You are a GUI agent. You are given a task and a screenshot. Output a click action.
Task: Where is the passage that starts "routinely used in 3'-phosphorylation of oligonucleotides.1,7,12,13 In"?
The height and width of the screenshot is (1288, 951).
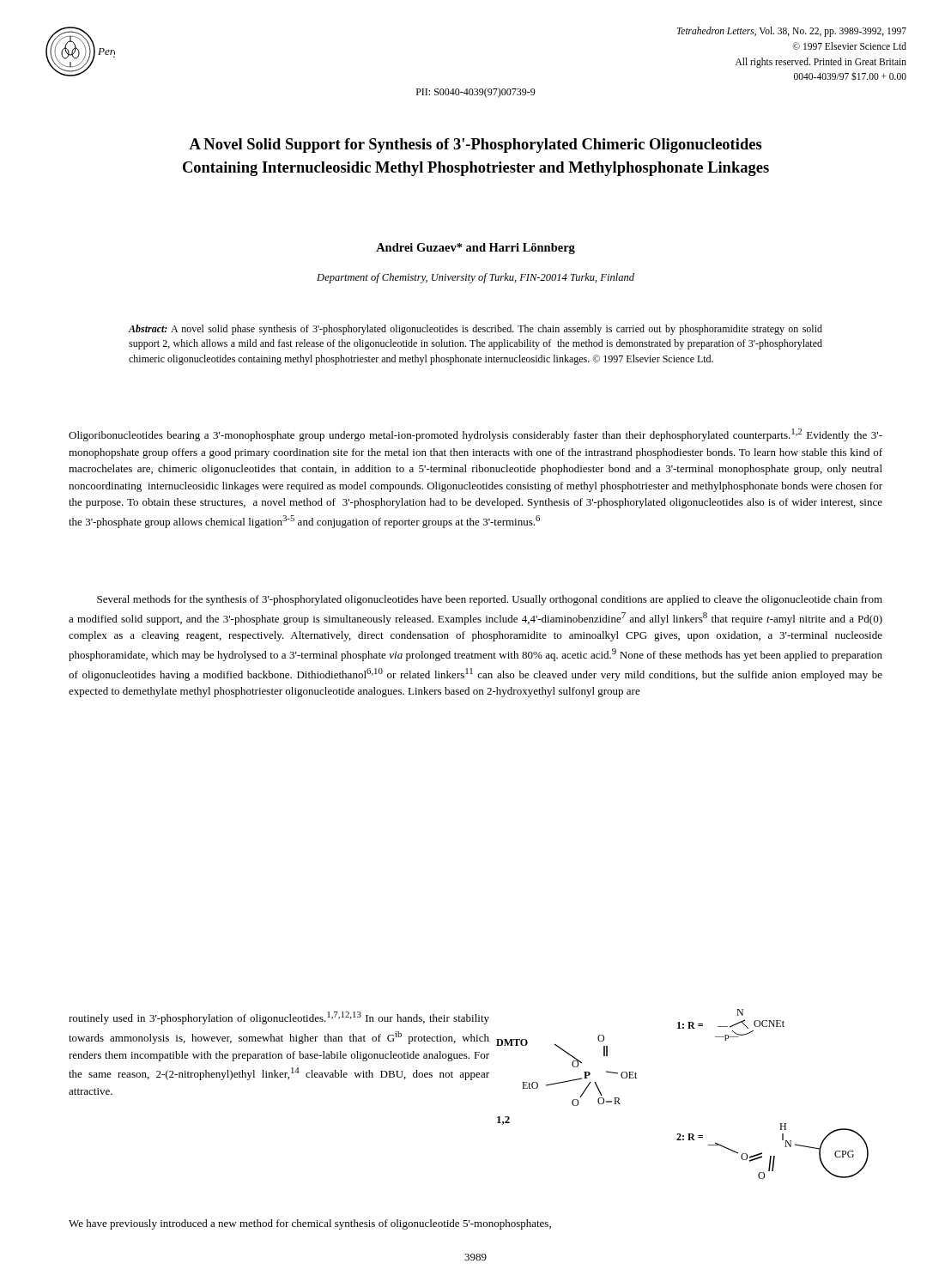(x=279, y=1053)
